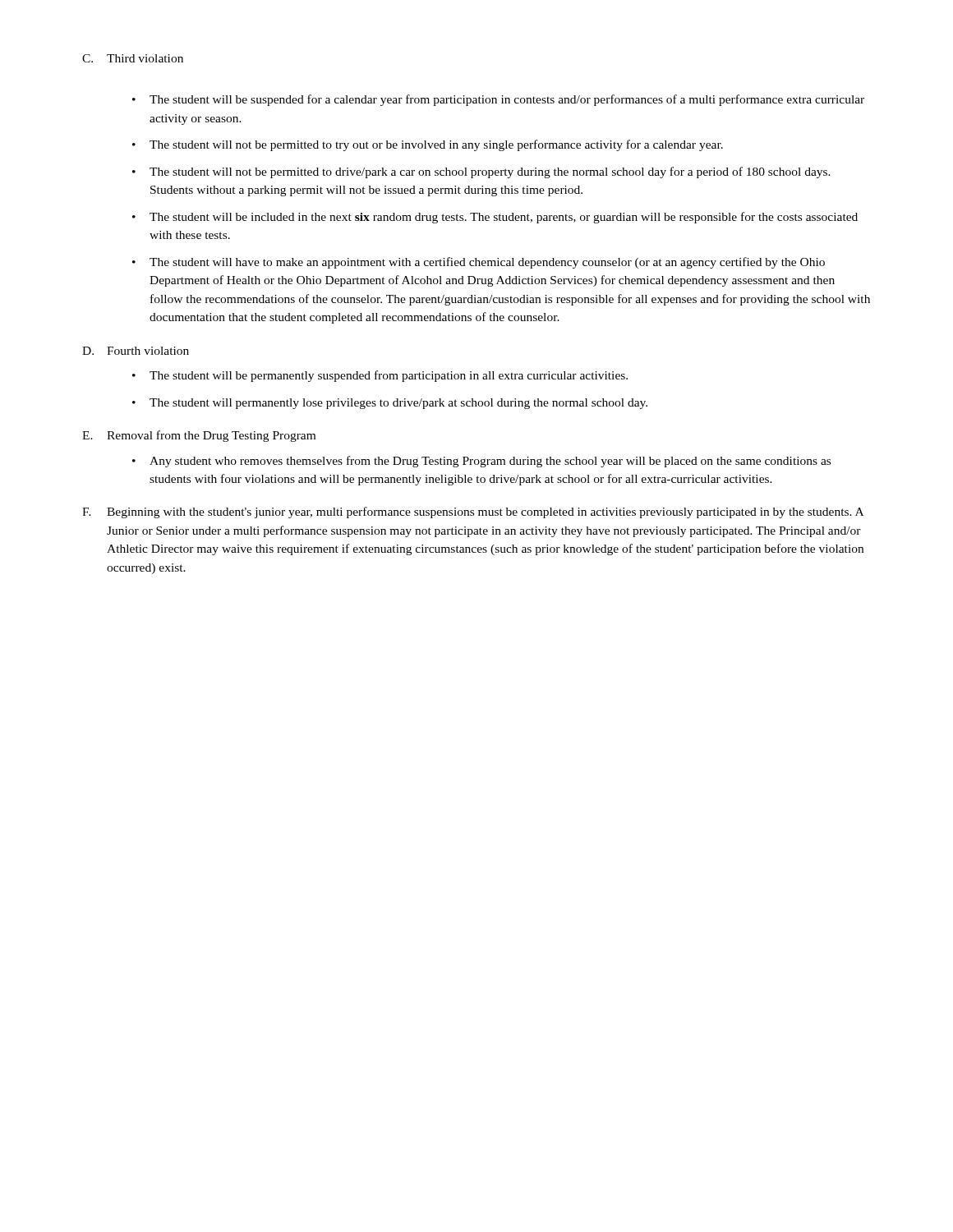The width and height of the screenshot is (953, 1232).
Task: Select the list item with the text "• The student will have to make"
Action: [x=501, y=290]
